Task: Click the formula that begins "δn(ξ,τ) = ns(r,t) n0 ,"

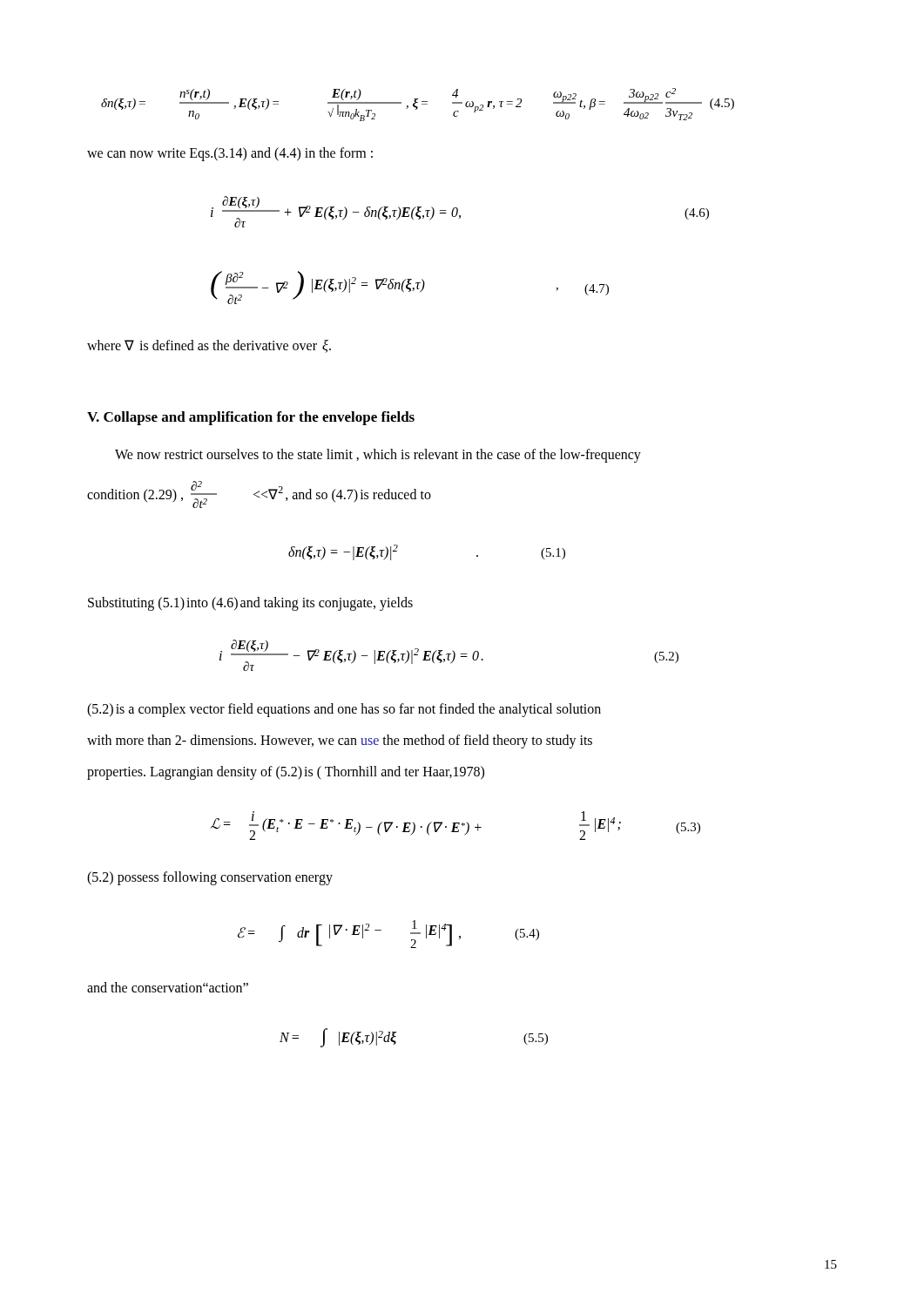Action: point(462,102)
